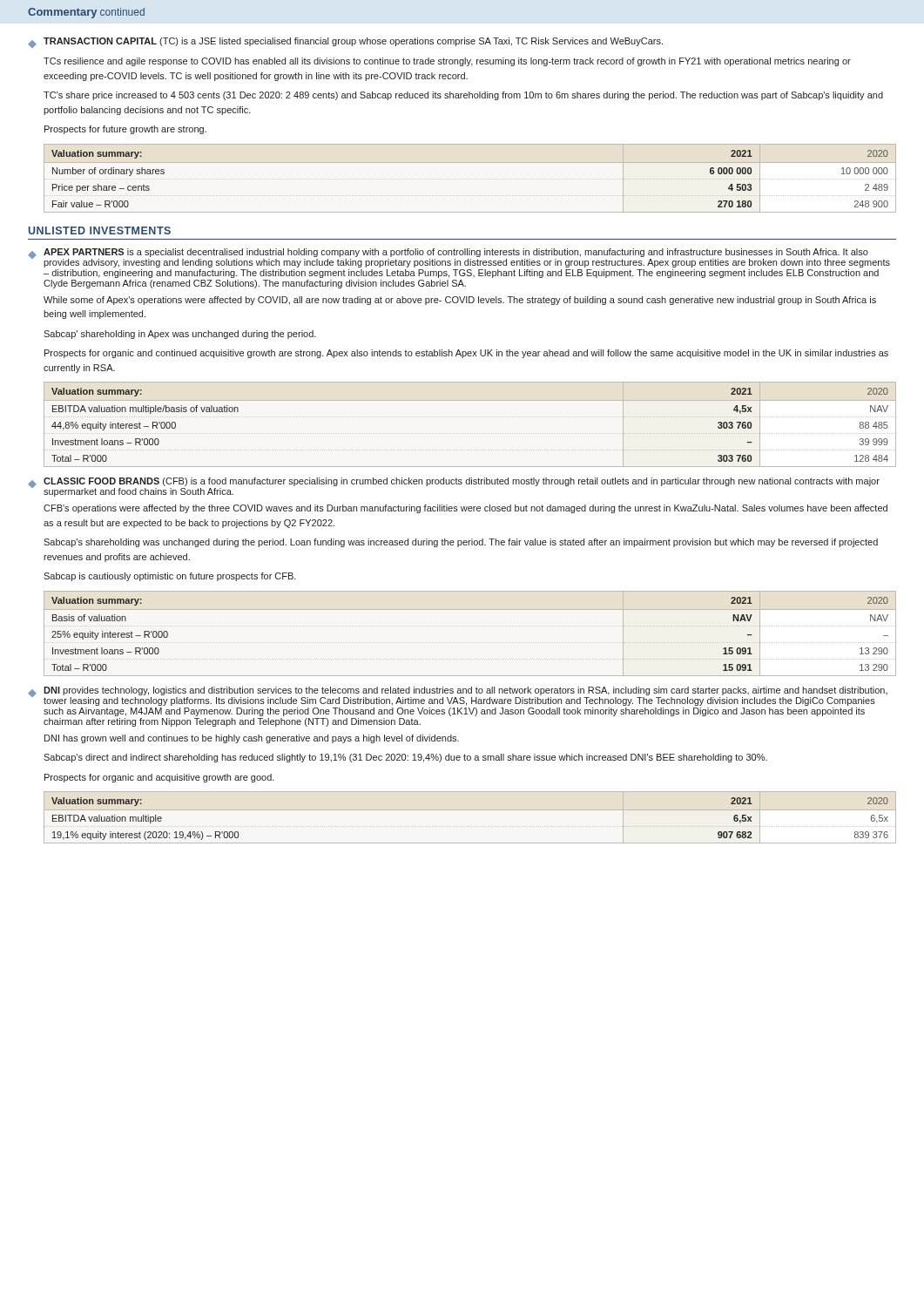Locate the element starting "While some of"
Viewport: 924px width, 1307px height.
point(460,301)
